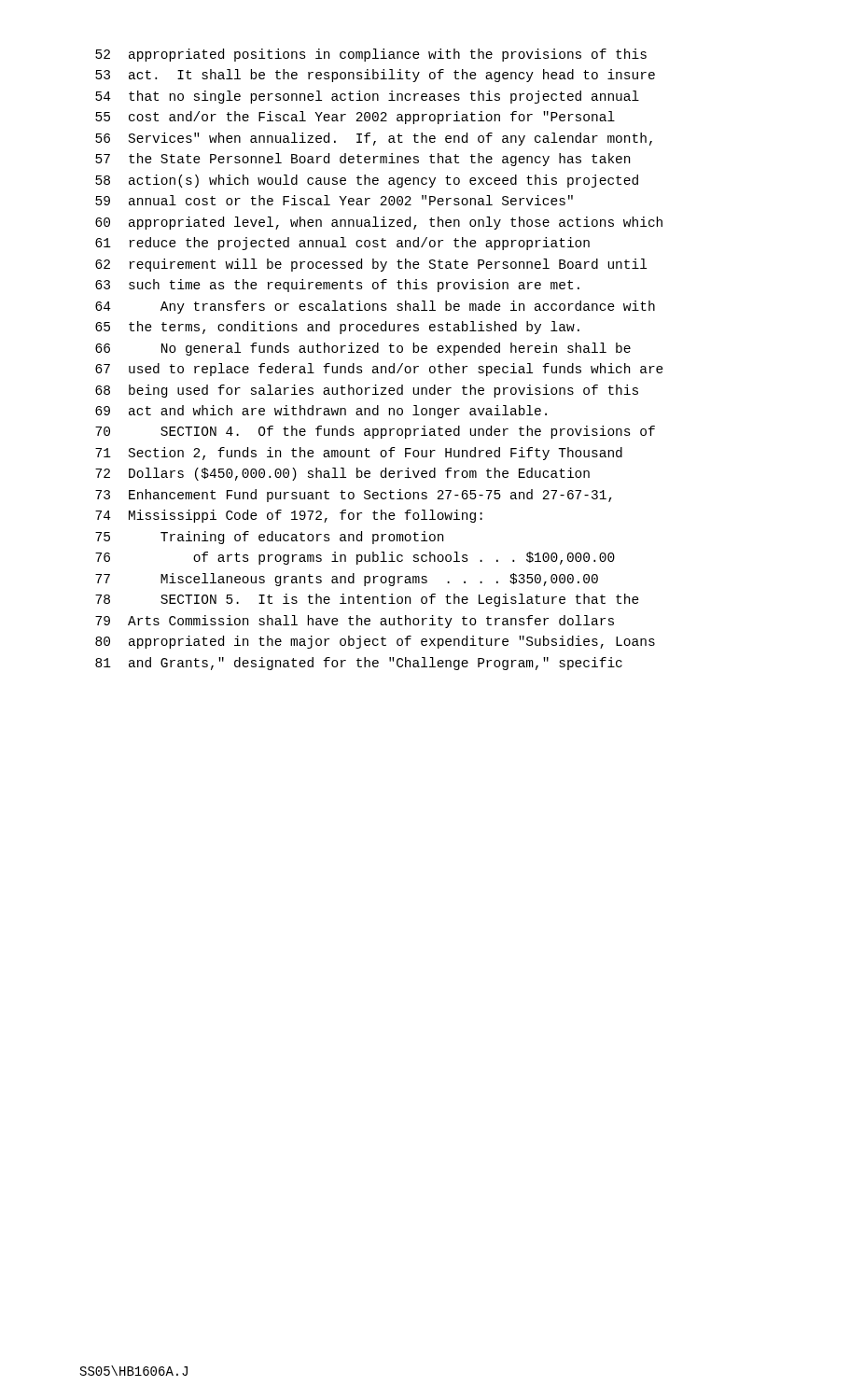Locate the block of text that opens with "72Dollars ($450,000.00) shall be derived"
This screenshot has height=1400, width=850.
coord(335,475)
